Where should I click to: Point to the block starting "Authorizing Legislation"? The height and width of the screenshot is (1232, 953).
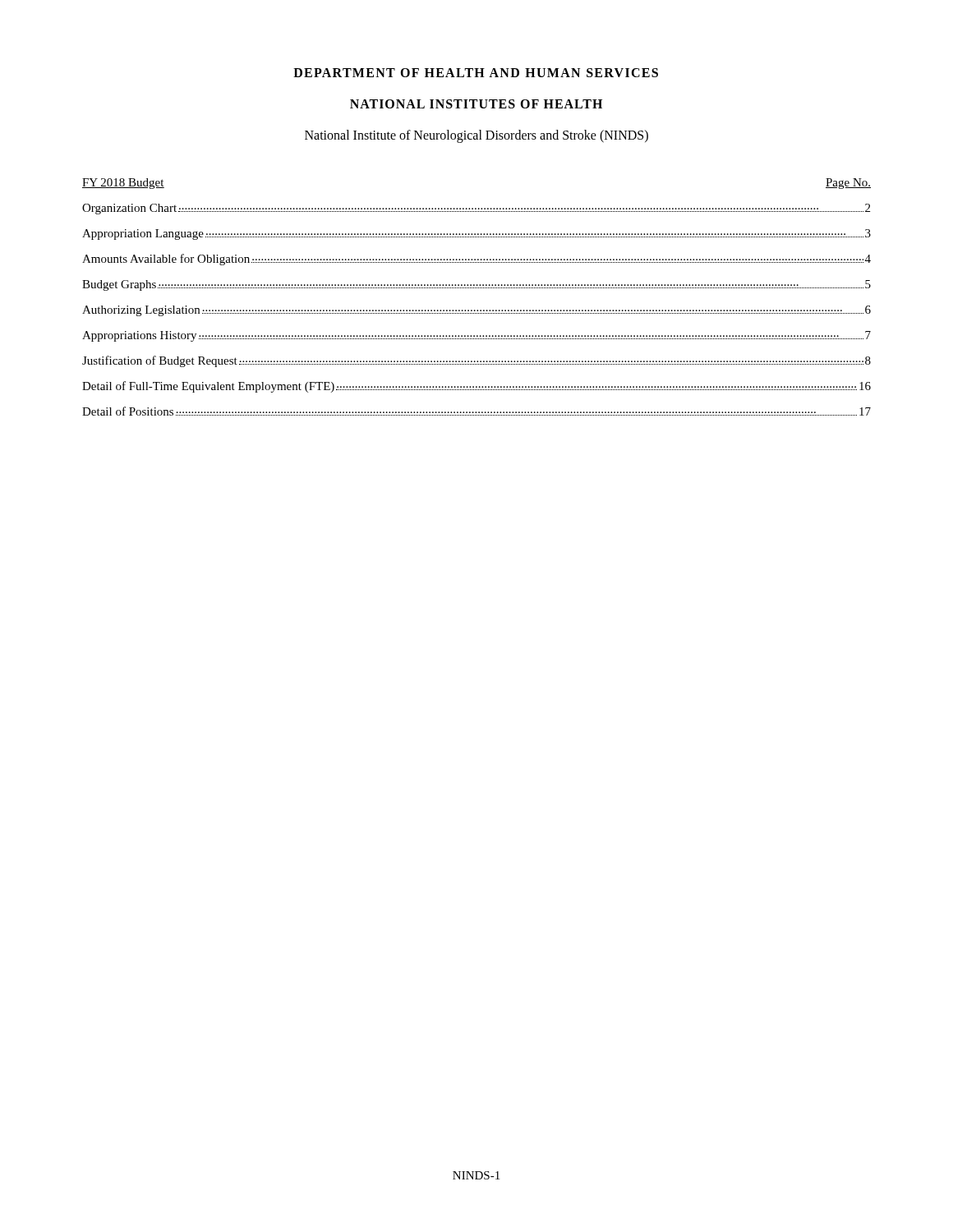tap(476, 310)
